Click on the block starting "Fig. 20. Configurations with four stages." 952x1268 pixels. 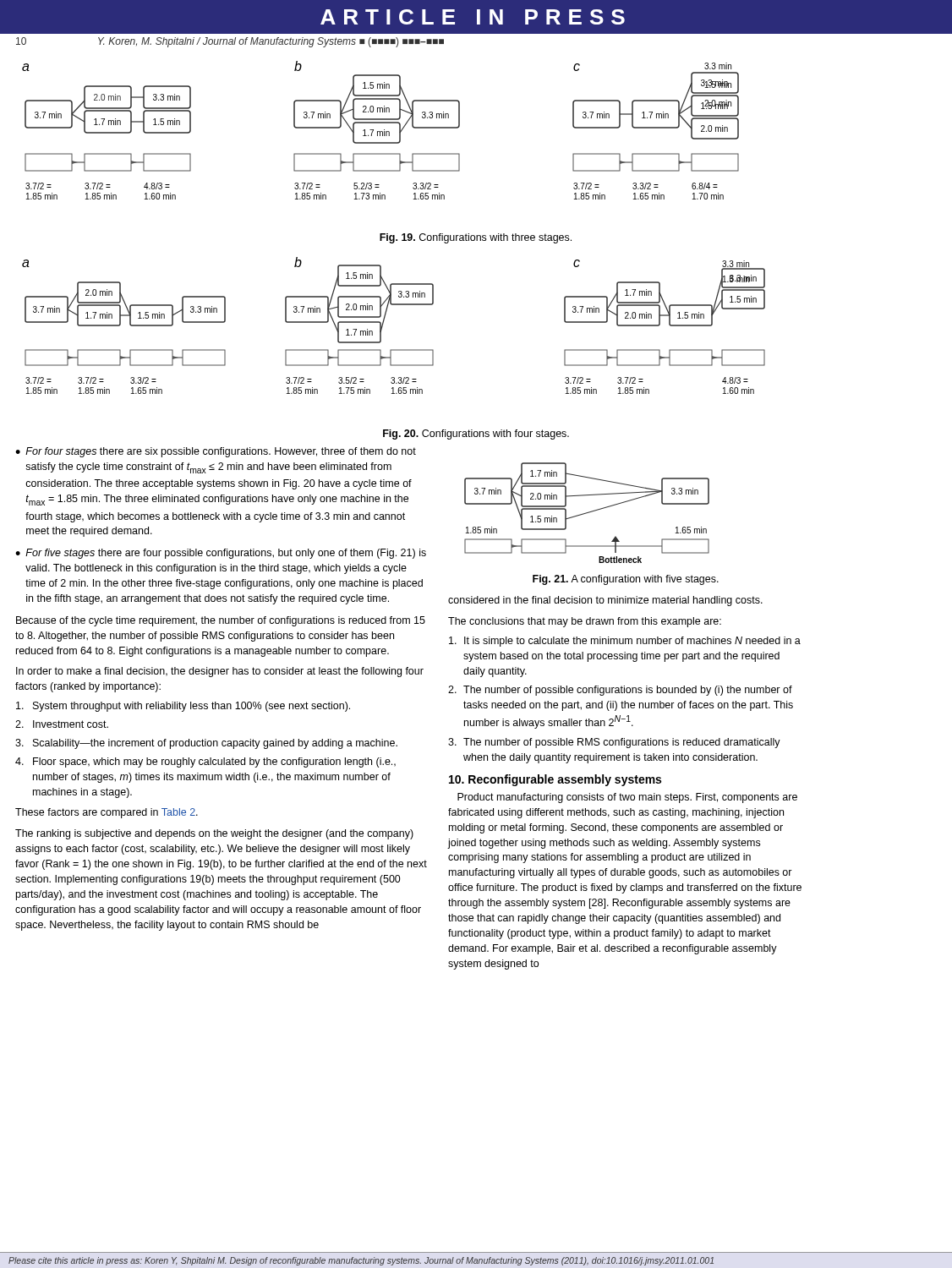(476, 434)
